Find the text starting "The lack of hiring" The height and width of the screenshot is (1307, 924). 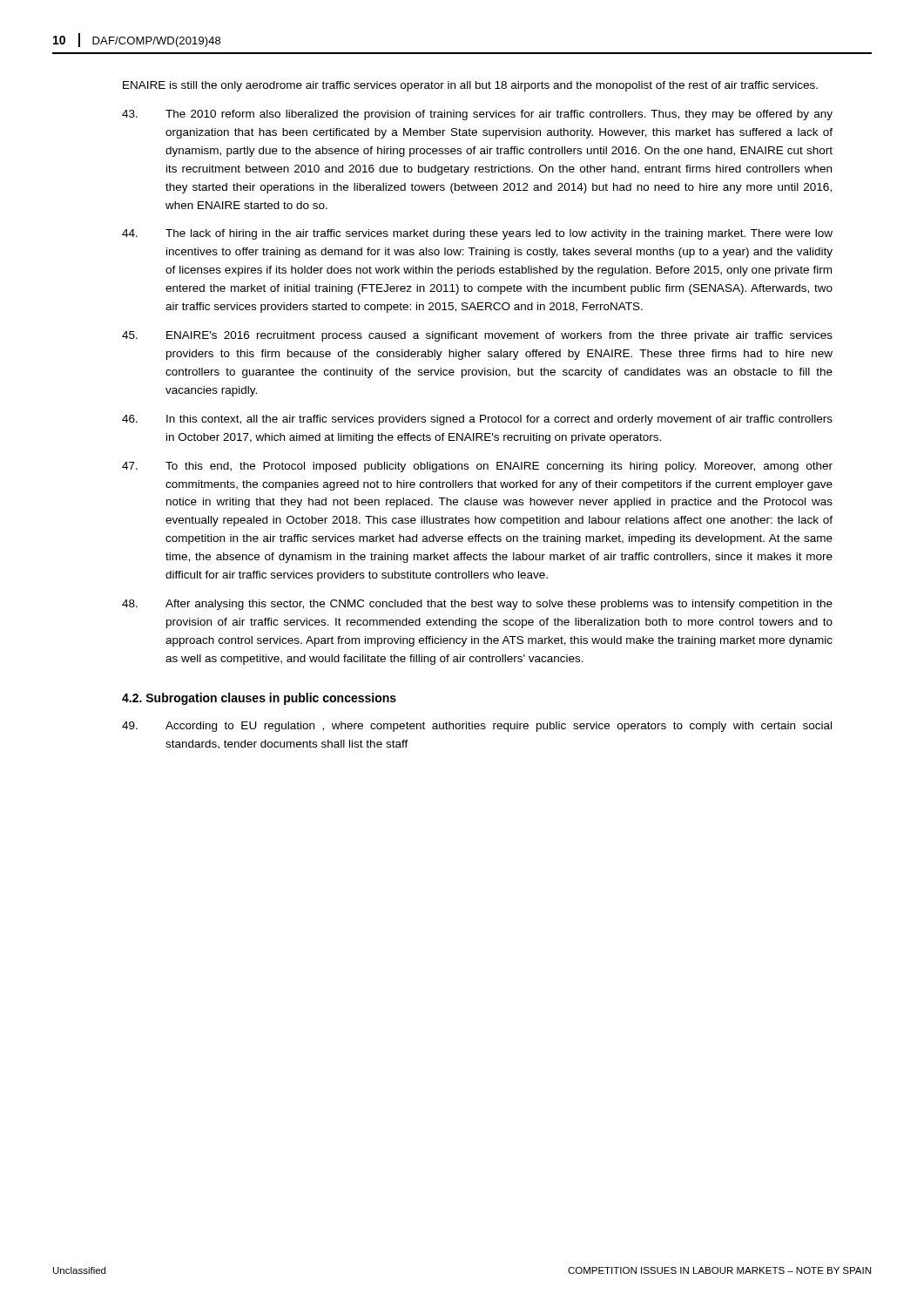click(477, 271)
